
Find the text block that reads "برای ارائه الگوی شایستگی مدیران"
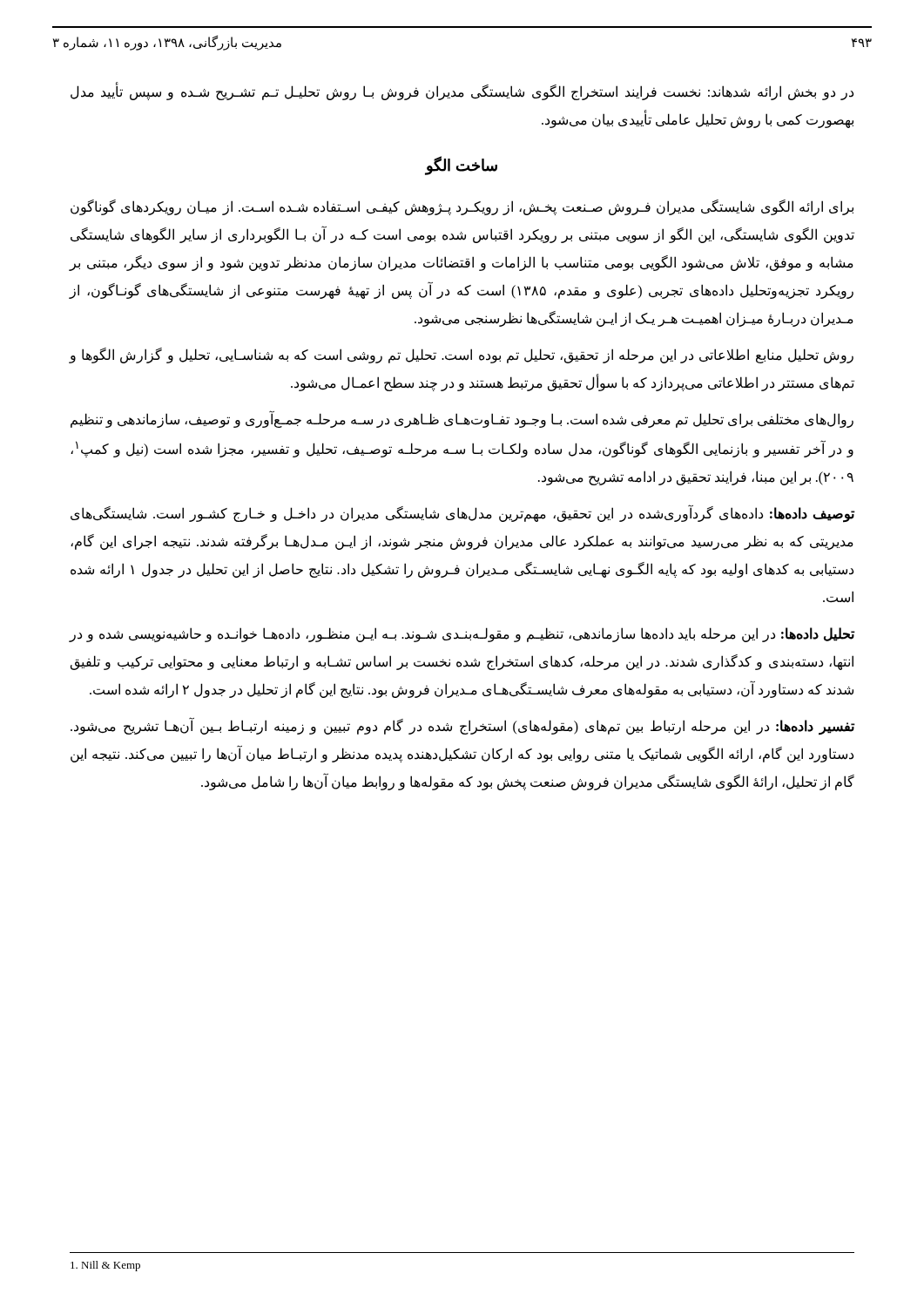point(462,263)
